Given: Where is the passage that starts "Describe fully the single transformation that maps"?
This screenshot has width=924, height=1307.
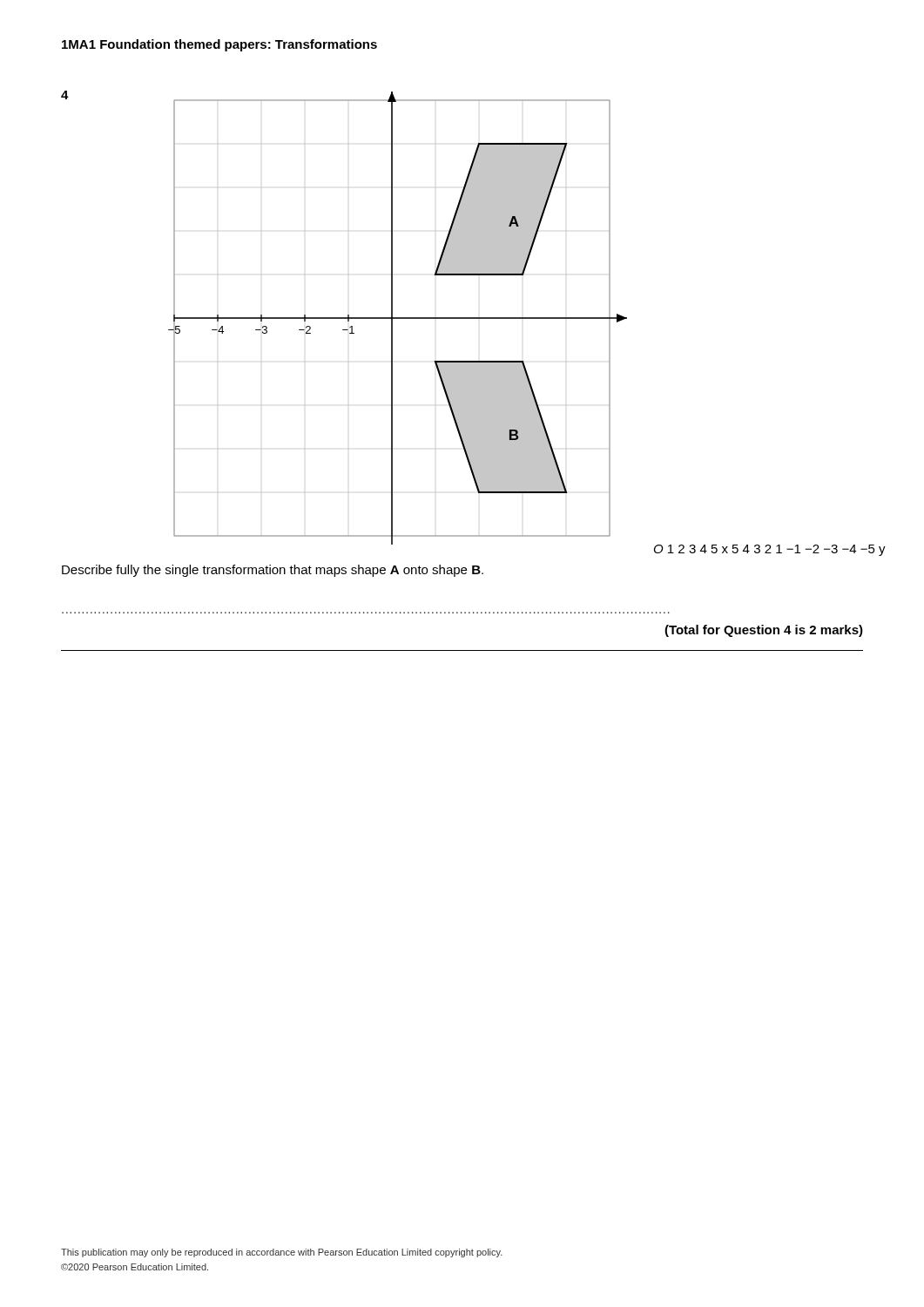Looking at the screenshot, I should 273,569.
